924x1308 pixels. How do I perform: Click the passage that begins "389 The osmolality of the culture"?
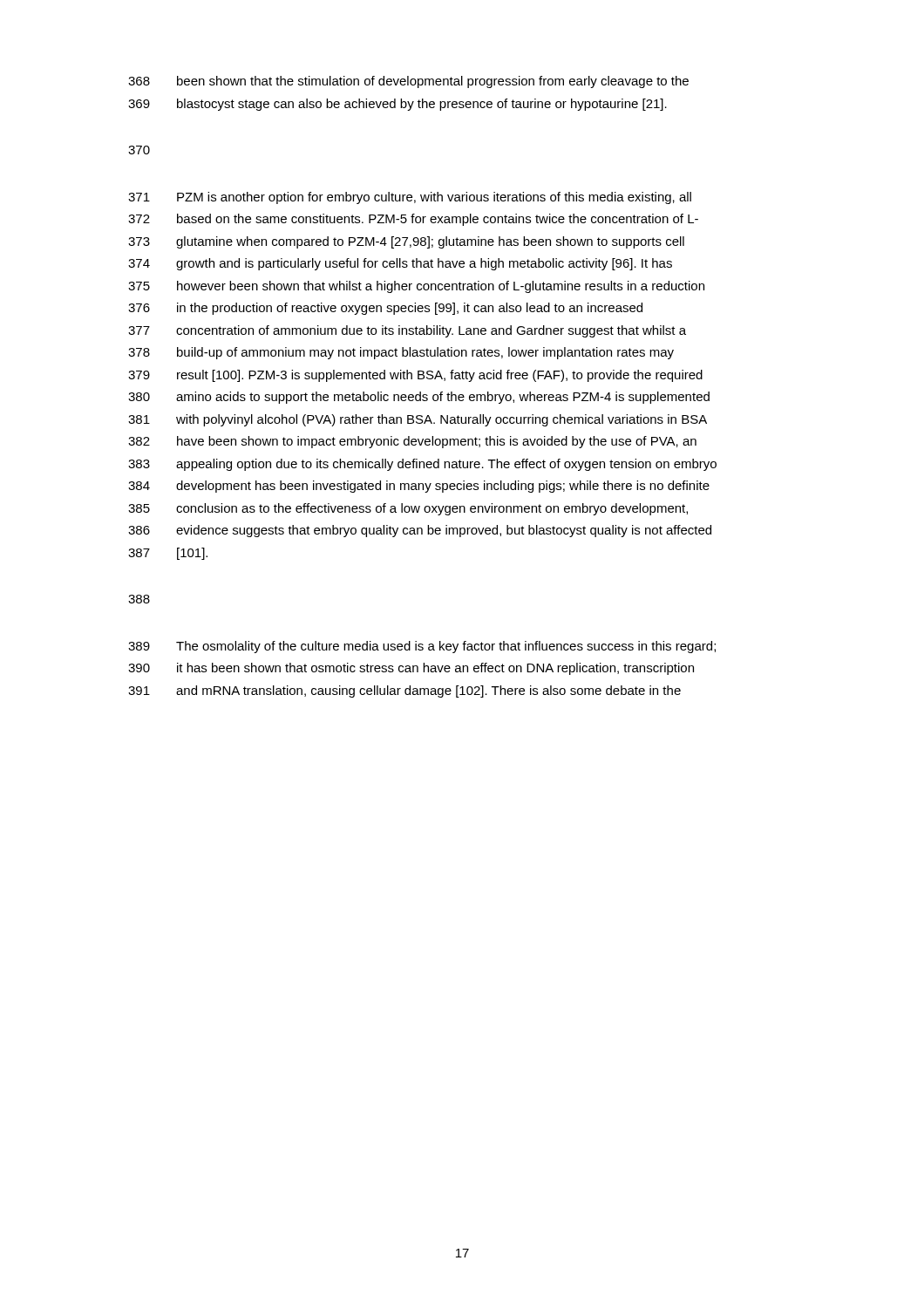pyautogui.click(x=462, y=668)
